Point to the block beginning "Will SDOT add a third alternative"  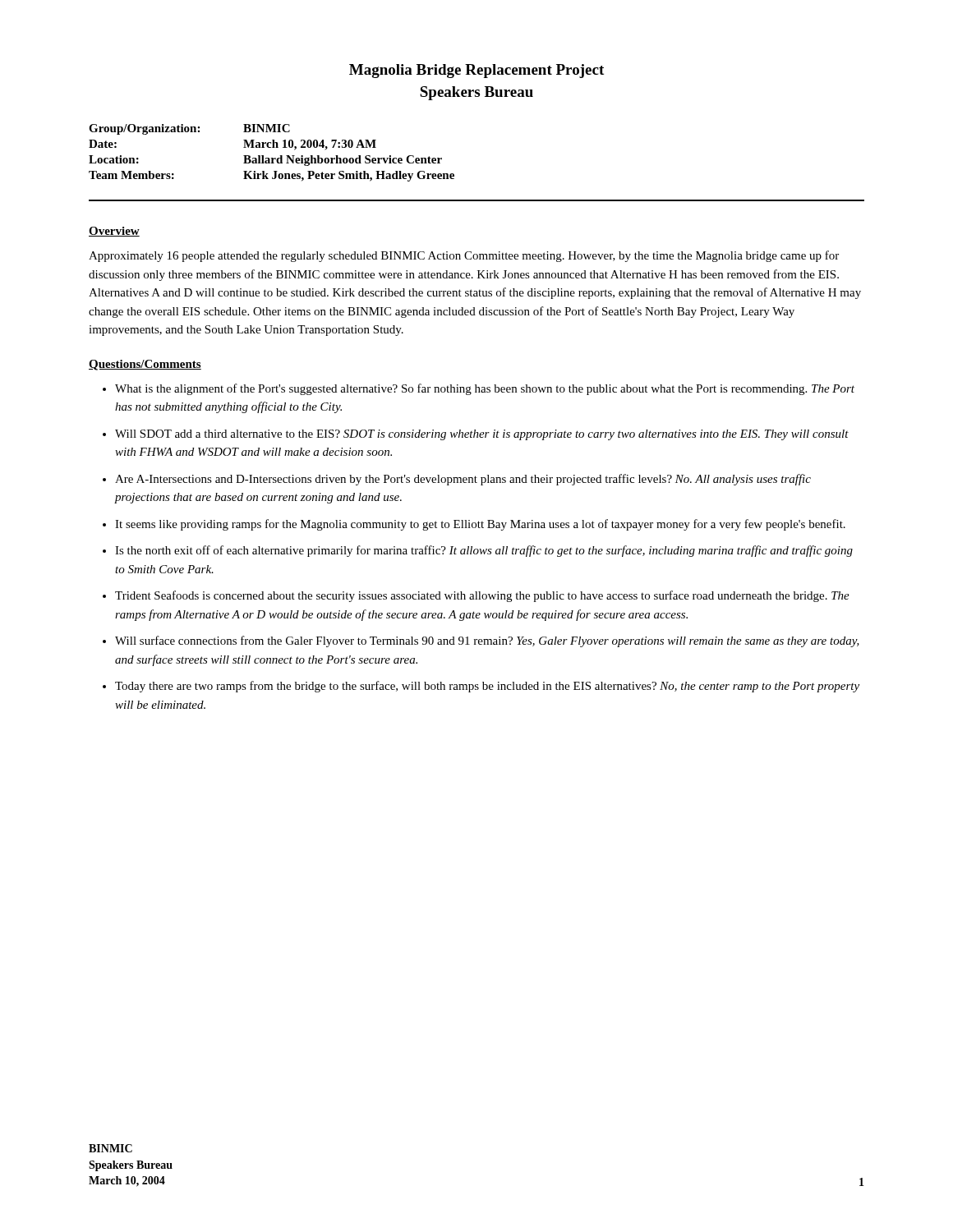[x=482, y=443]
